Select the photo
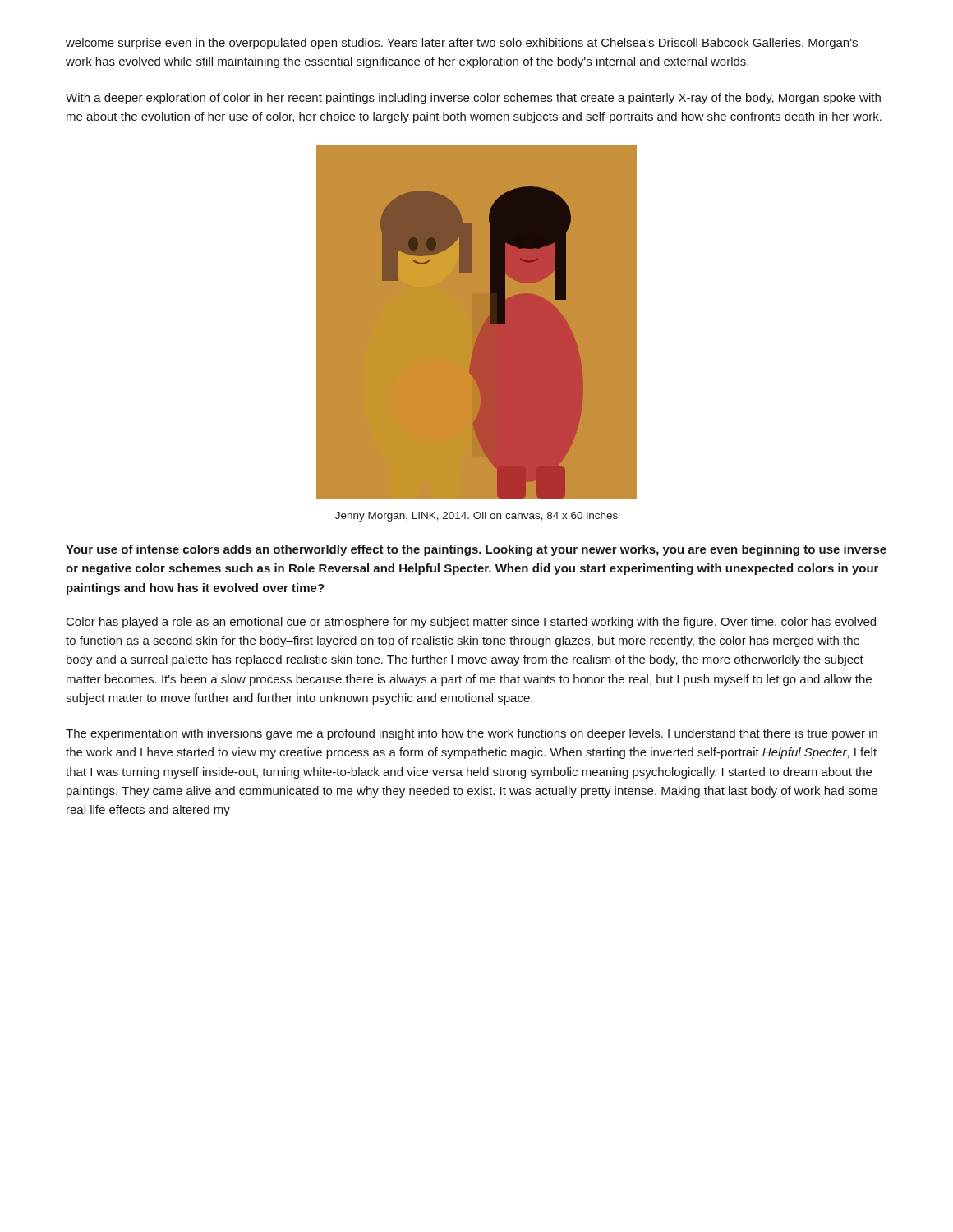This screenshot has width=953, height=1232. [x=476, y=323]
